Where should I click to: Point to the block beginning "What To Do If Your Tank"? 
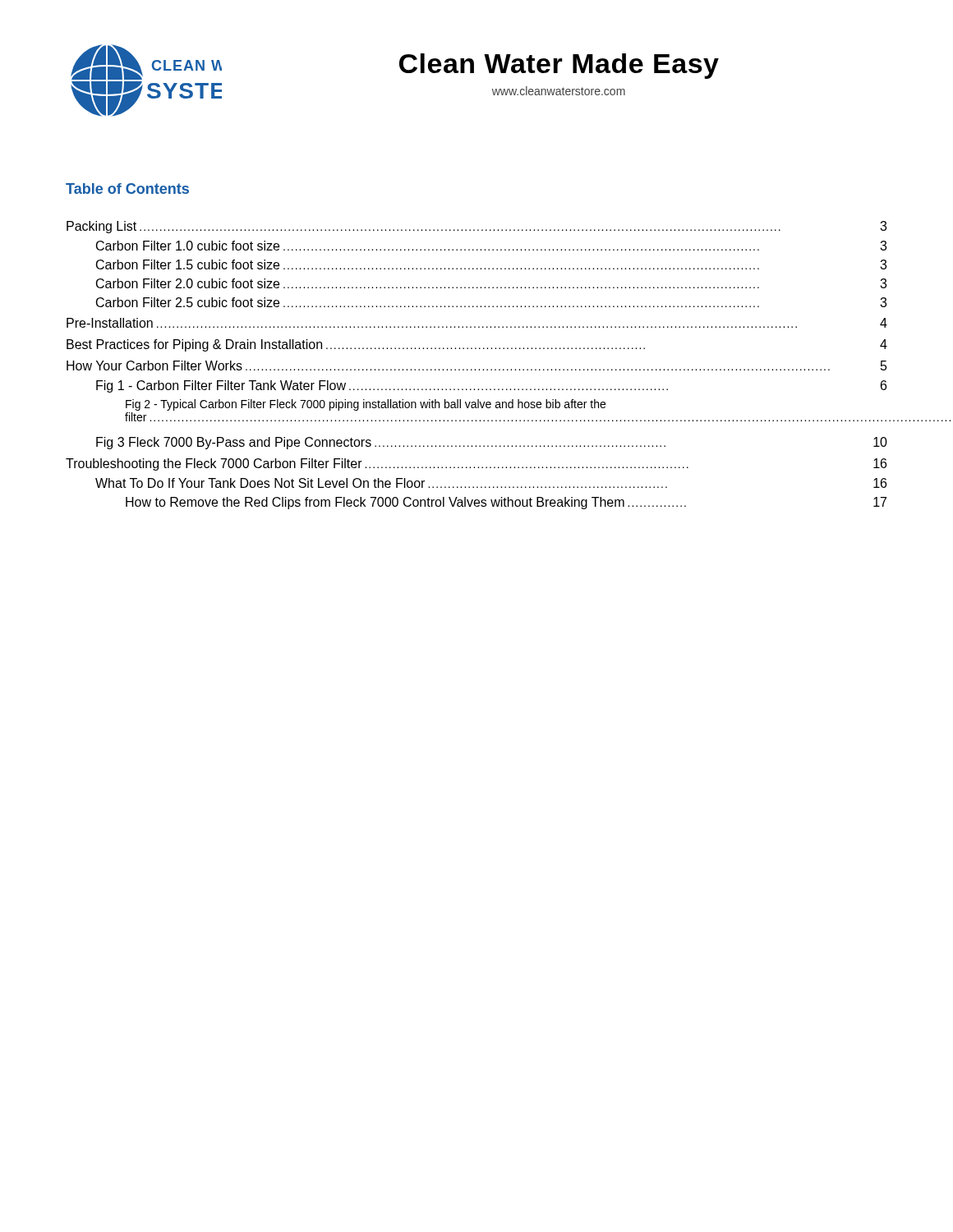point(491,484)
